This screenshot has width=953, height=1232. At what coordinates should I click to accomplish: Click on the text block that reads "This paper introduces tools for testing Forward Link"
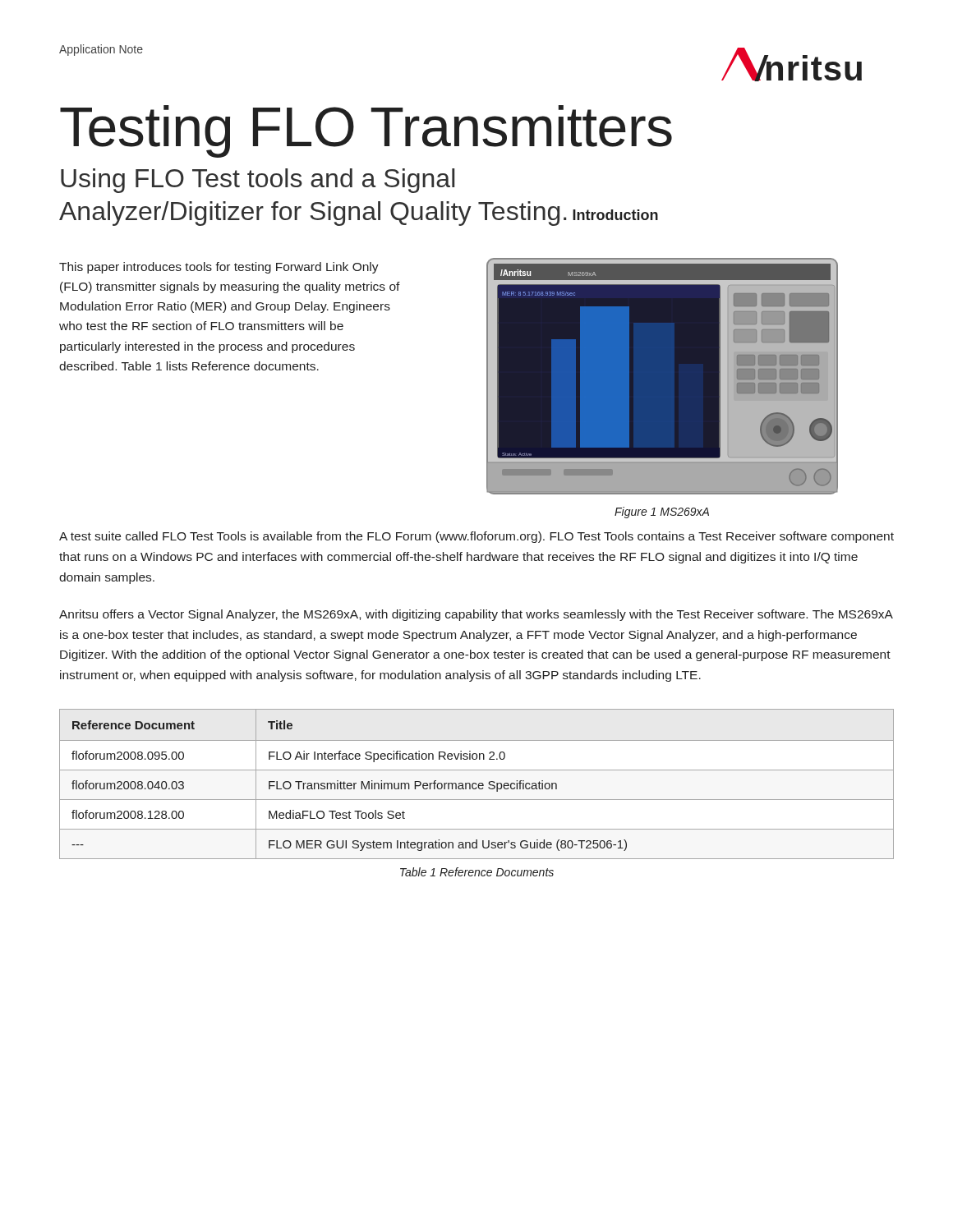pos(229,316)
